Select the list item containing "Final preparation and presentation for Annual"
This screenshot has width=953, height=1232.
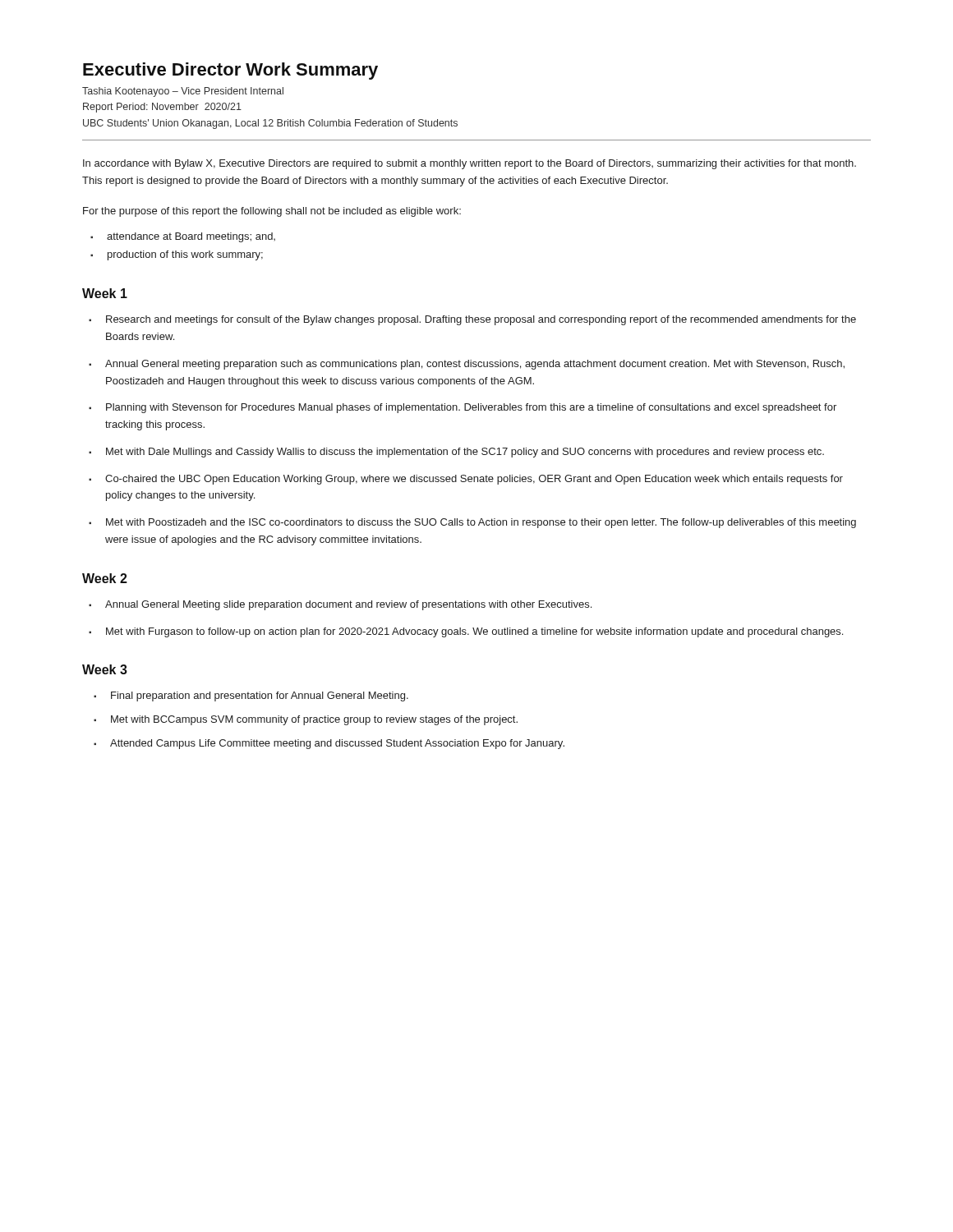[259, 696]
